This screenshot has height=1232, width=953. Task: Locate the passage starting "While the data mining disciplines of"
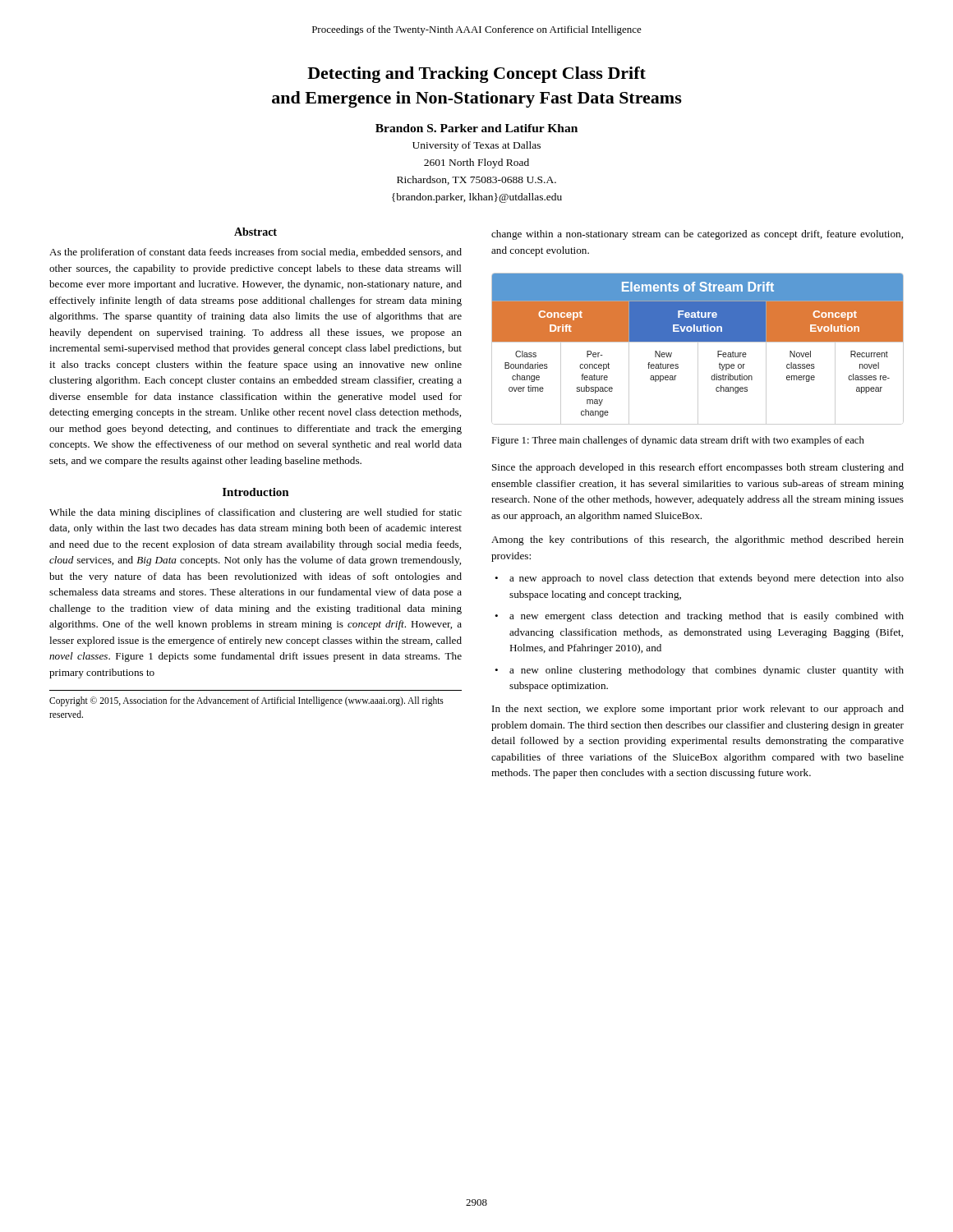[255, 592]
